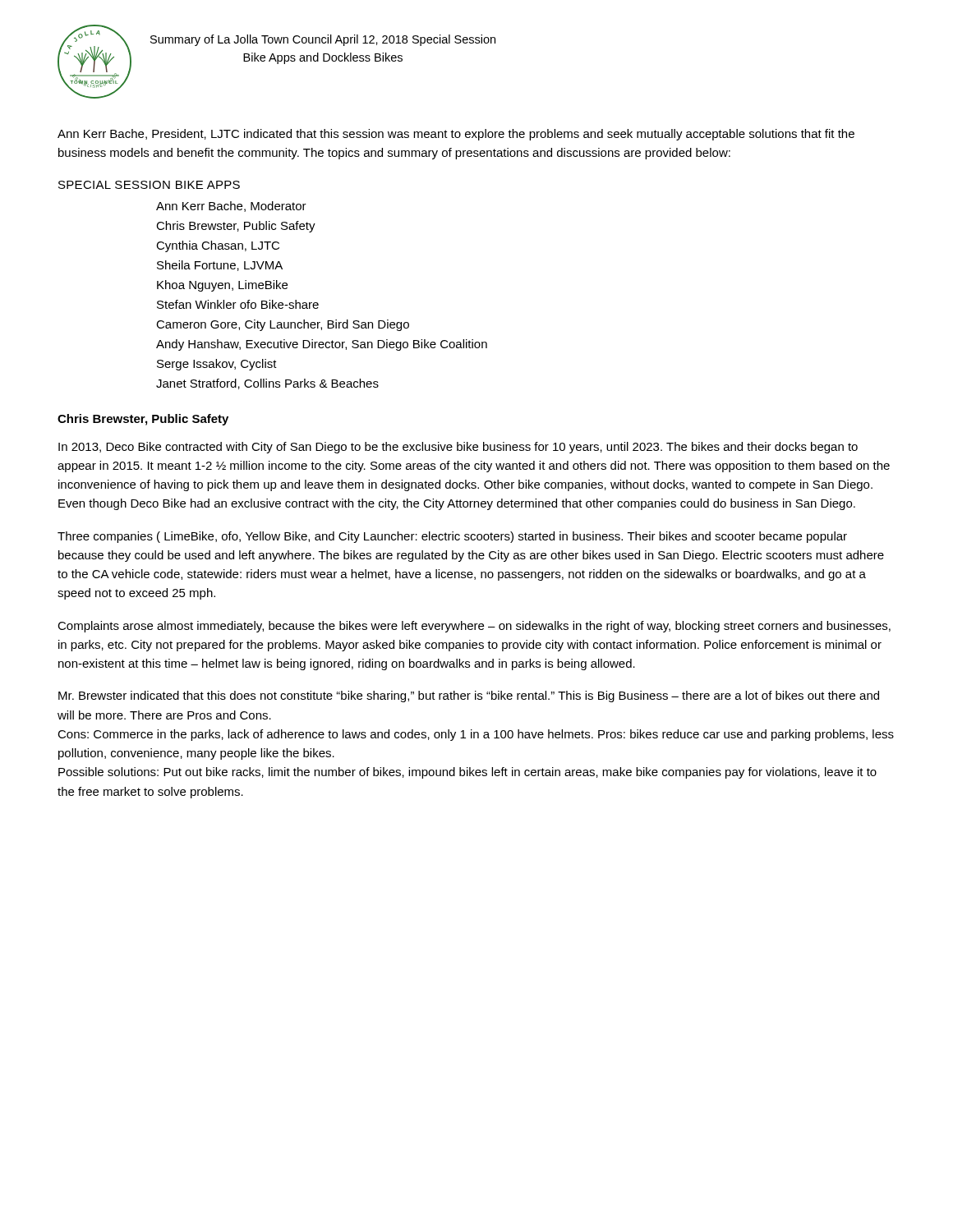Where is the passage that starts "Three companies ( LimeBike, ofo, Yellow"?

point(471,564)
